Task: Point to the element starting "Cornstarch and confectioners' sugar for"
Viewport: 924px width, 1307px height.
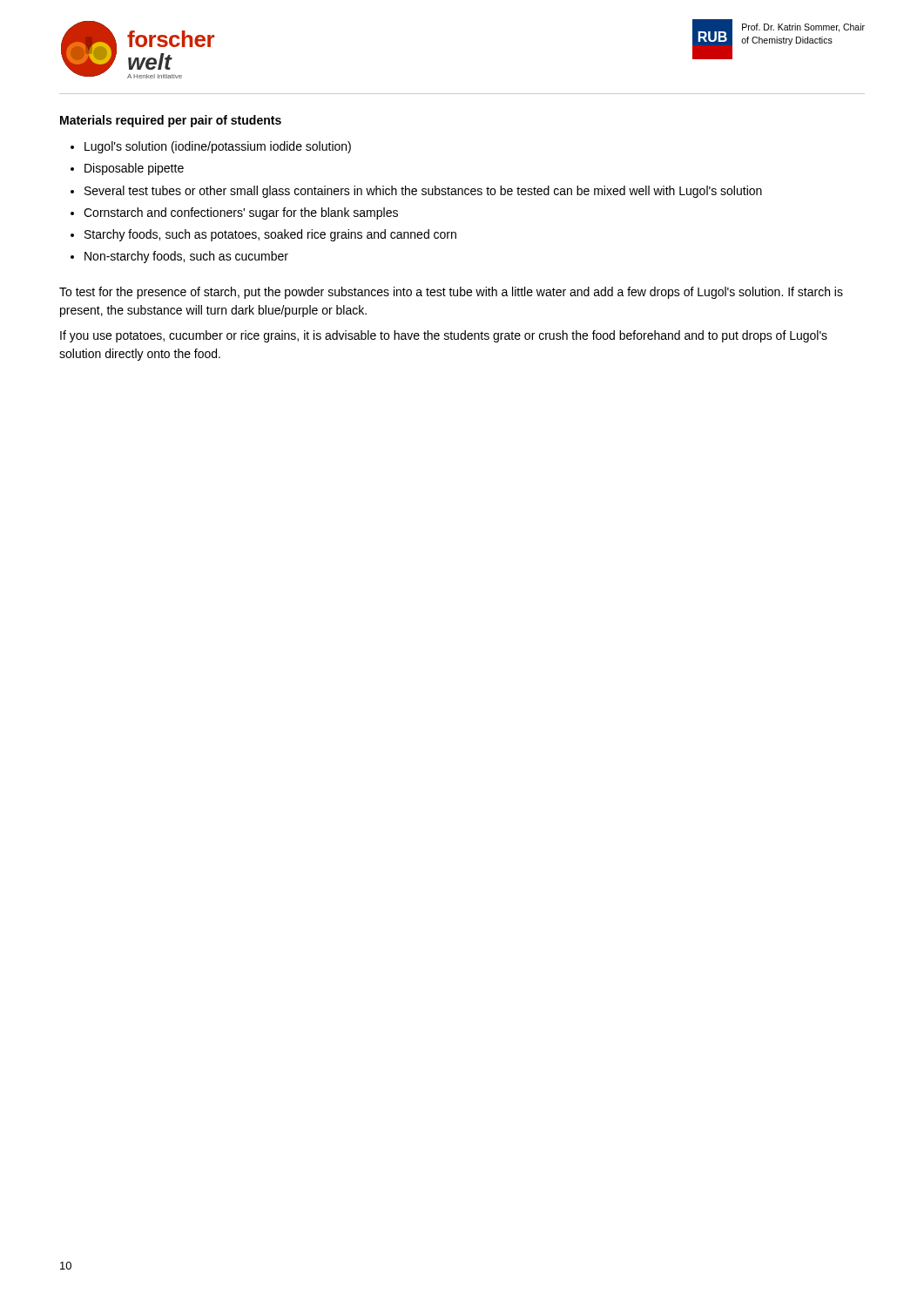Action: coord(234,213)
